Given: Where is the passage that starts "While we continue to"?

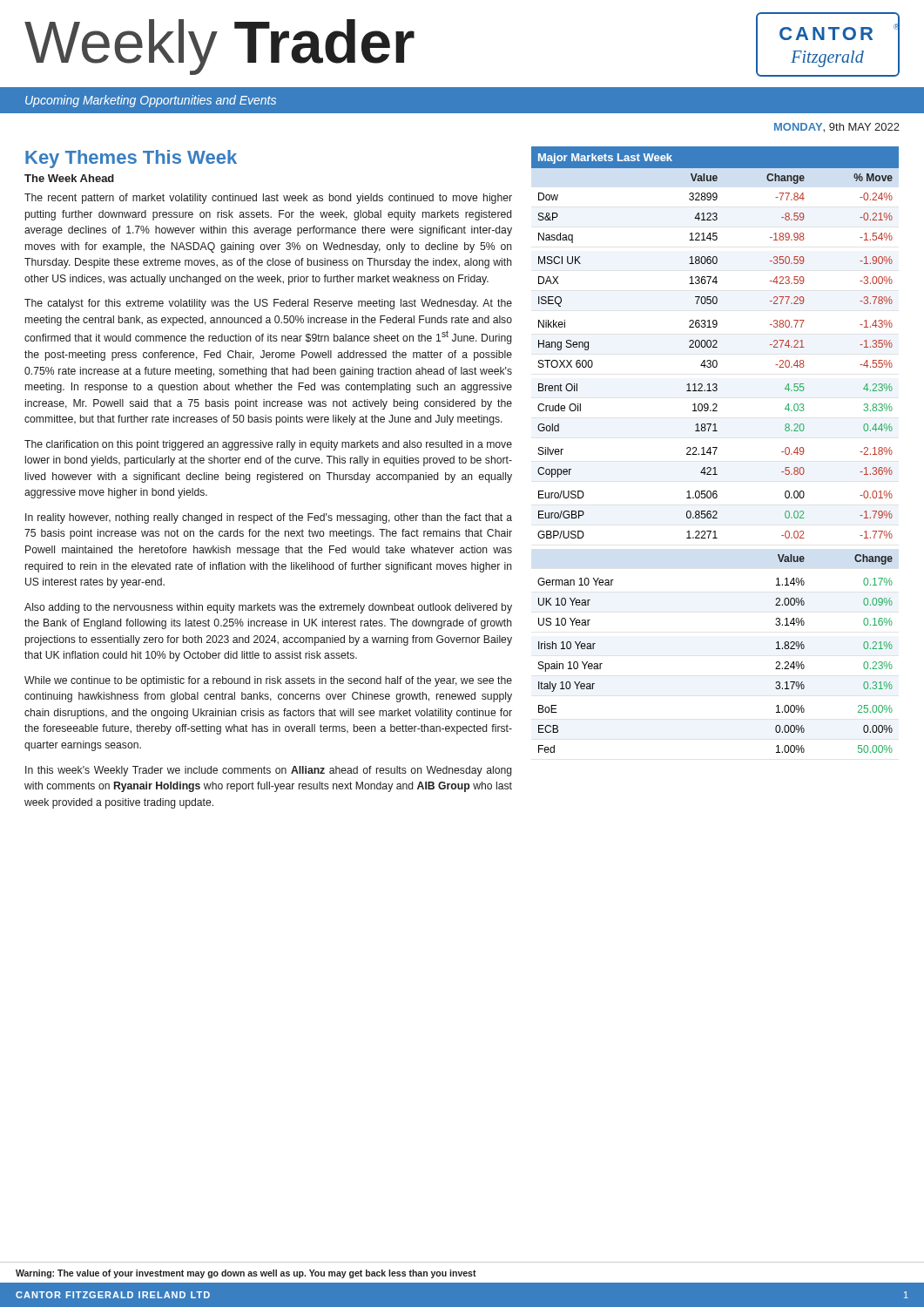Looking at the screenshot, I should click(268, 713).
